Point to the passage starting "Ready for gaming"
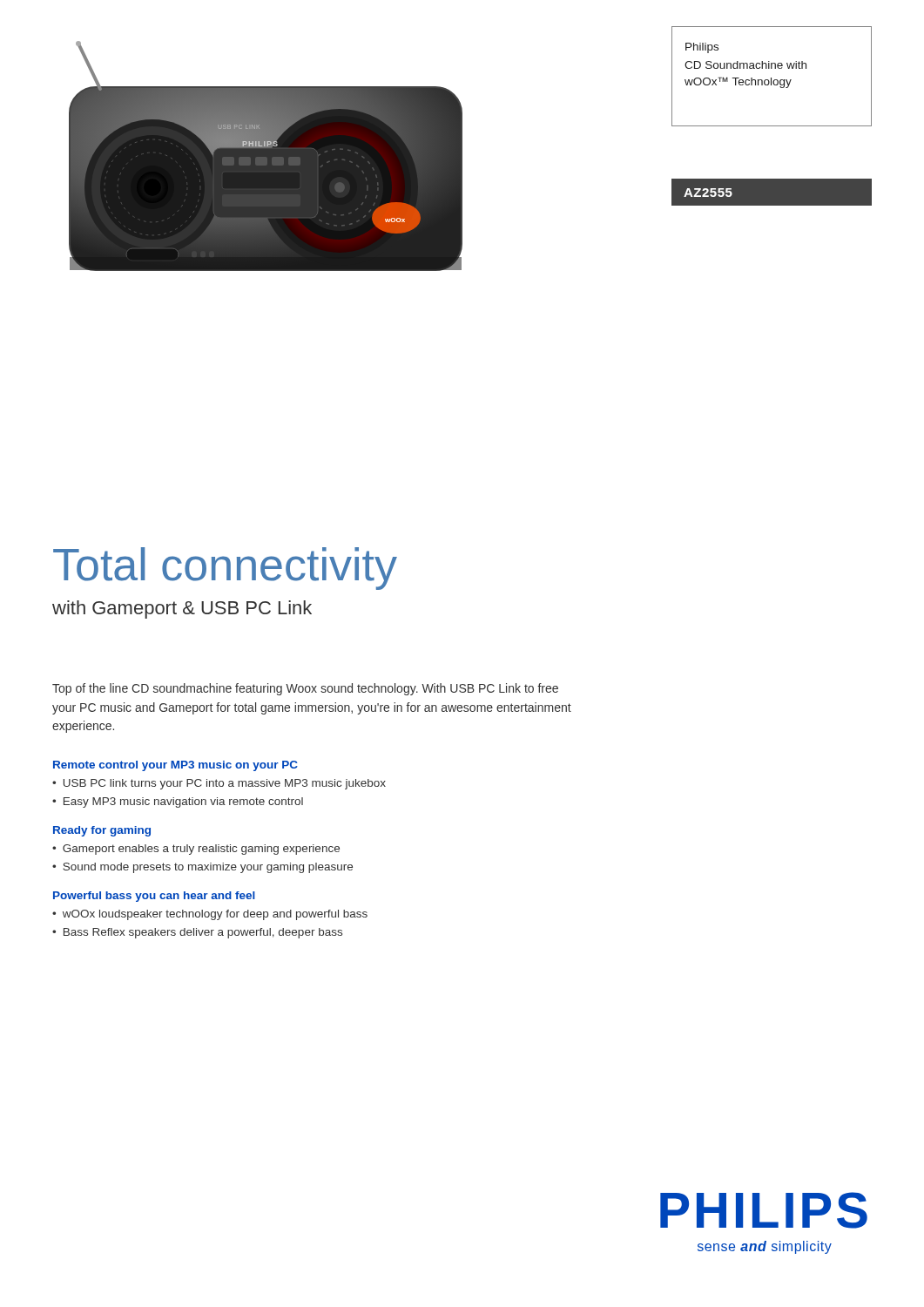 click(x=102, y=830)
